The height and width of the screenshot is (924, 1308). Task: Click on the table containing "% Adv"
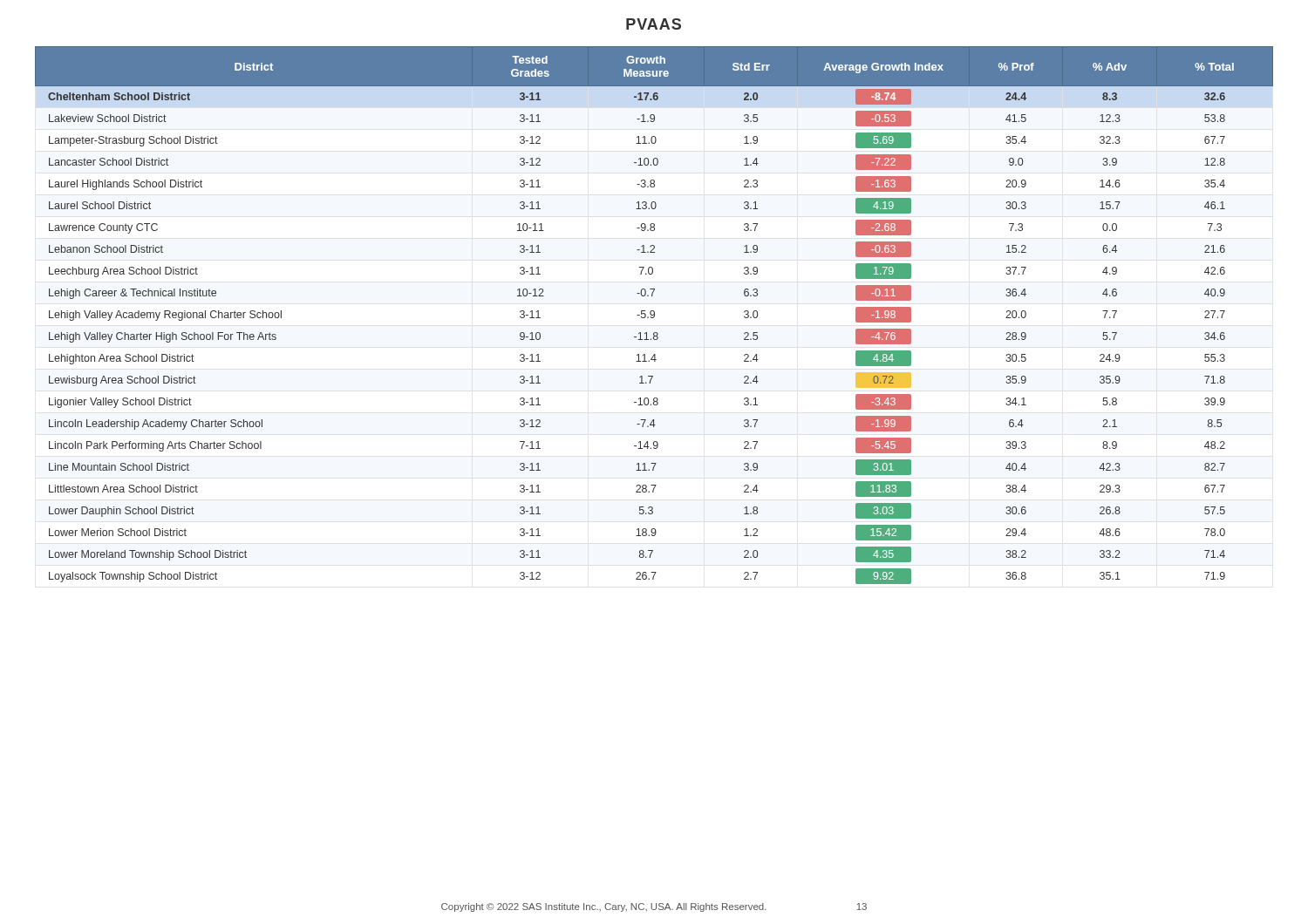[x=654, y=317]
